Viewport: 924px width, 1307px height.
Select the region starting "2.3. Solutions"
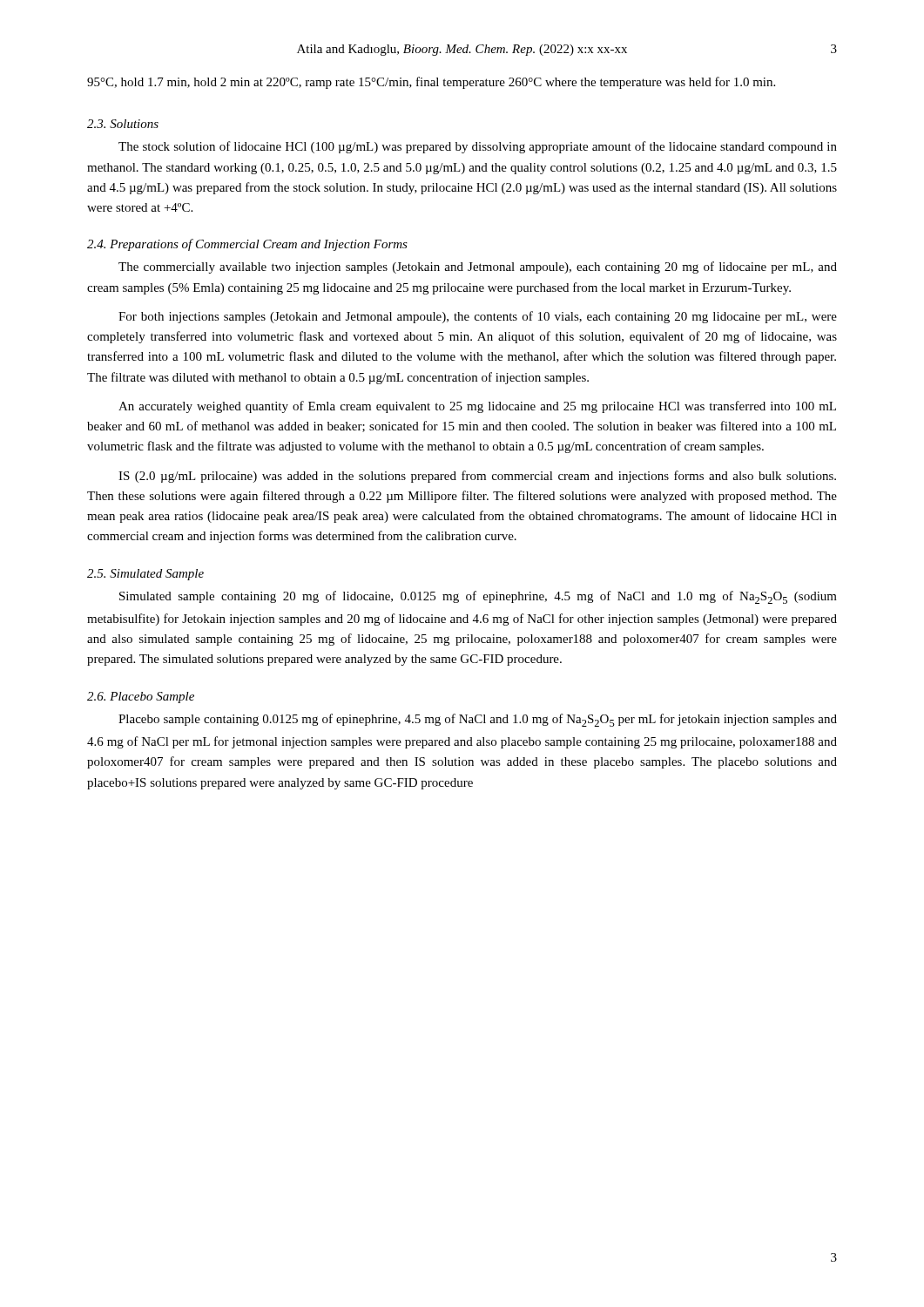(123, 124)
